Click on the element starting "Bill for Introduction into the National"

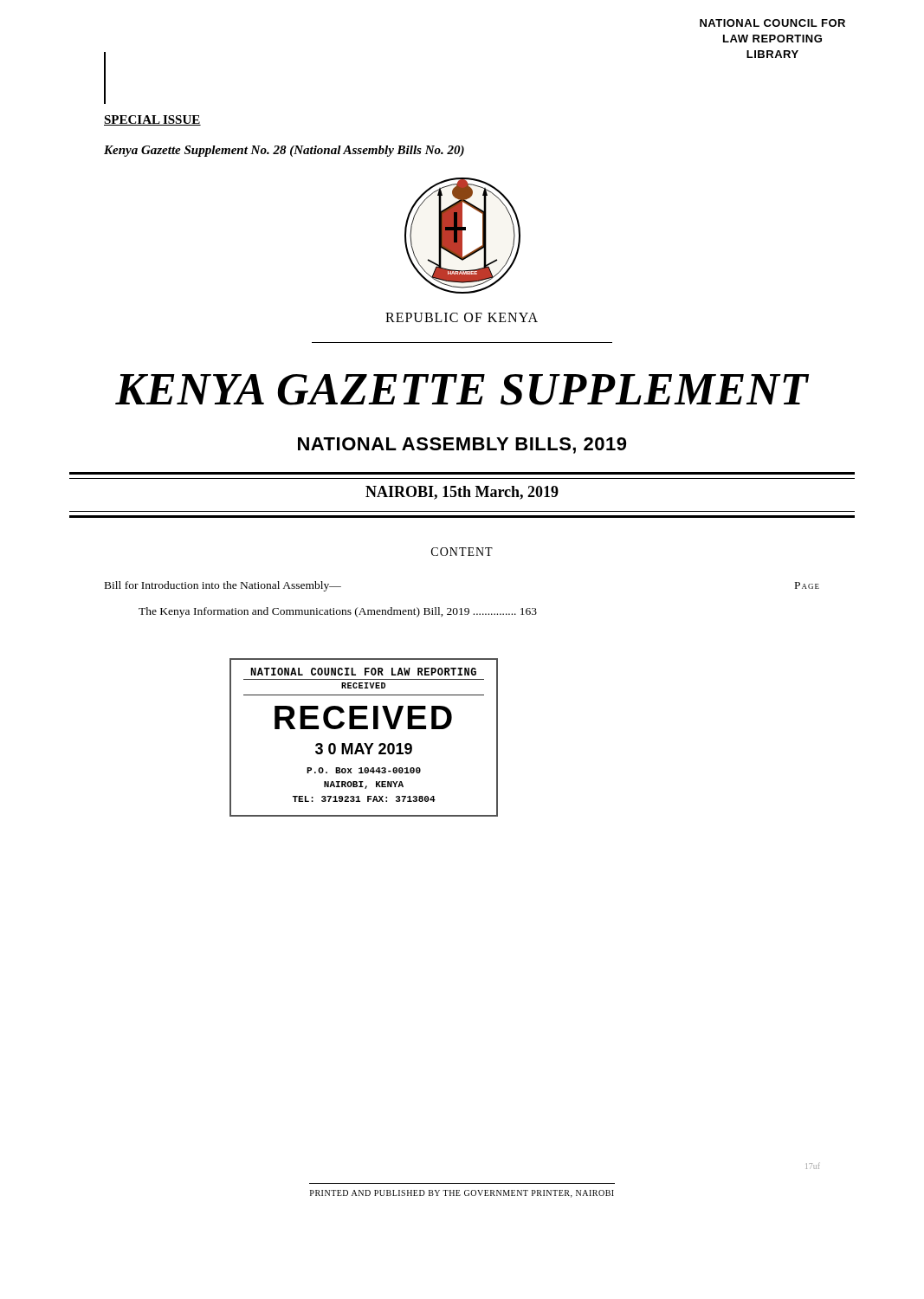pyautogui.click(x=222, y=585)
